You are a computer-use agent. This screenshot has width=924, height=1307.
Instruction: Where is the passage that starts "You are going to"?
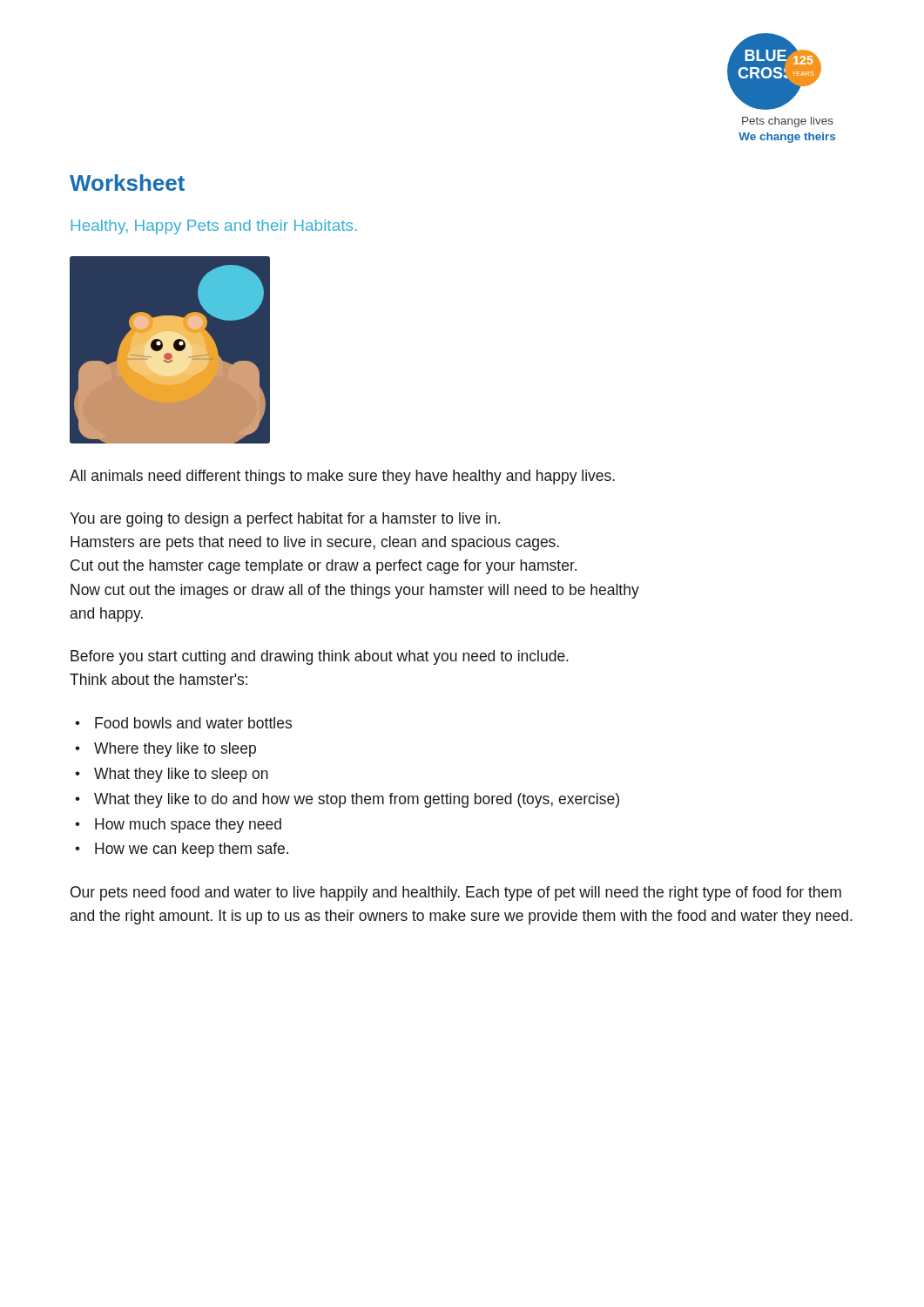pyautogui.click(x=354, y=566)
